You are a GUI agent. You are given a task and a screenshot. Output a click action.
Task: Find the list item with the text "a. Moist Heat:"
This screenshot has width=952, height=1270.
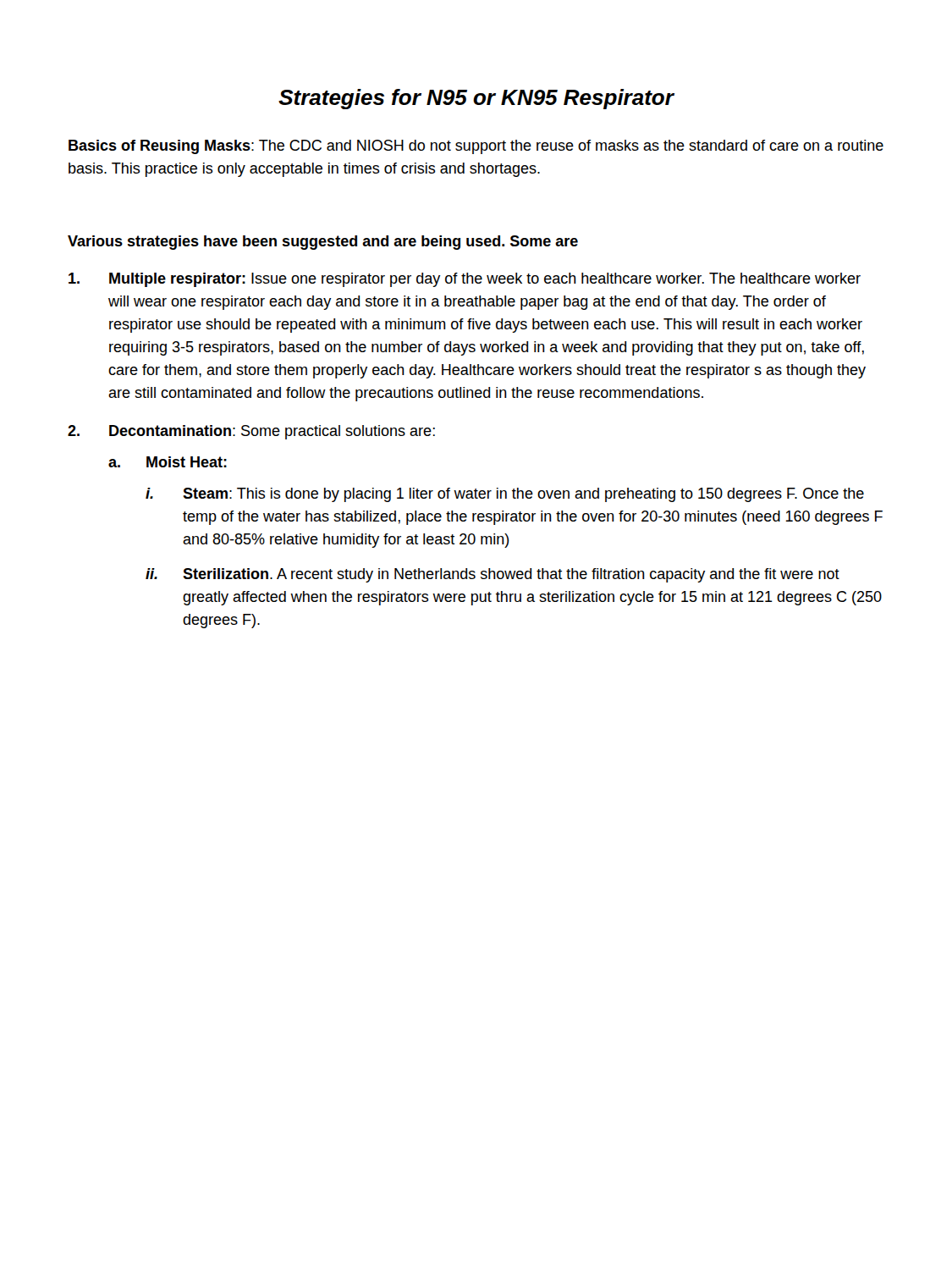pyautogui.click(x=496, y=548)
